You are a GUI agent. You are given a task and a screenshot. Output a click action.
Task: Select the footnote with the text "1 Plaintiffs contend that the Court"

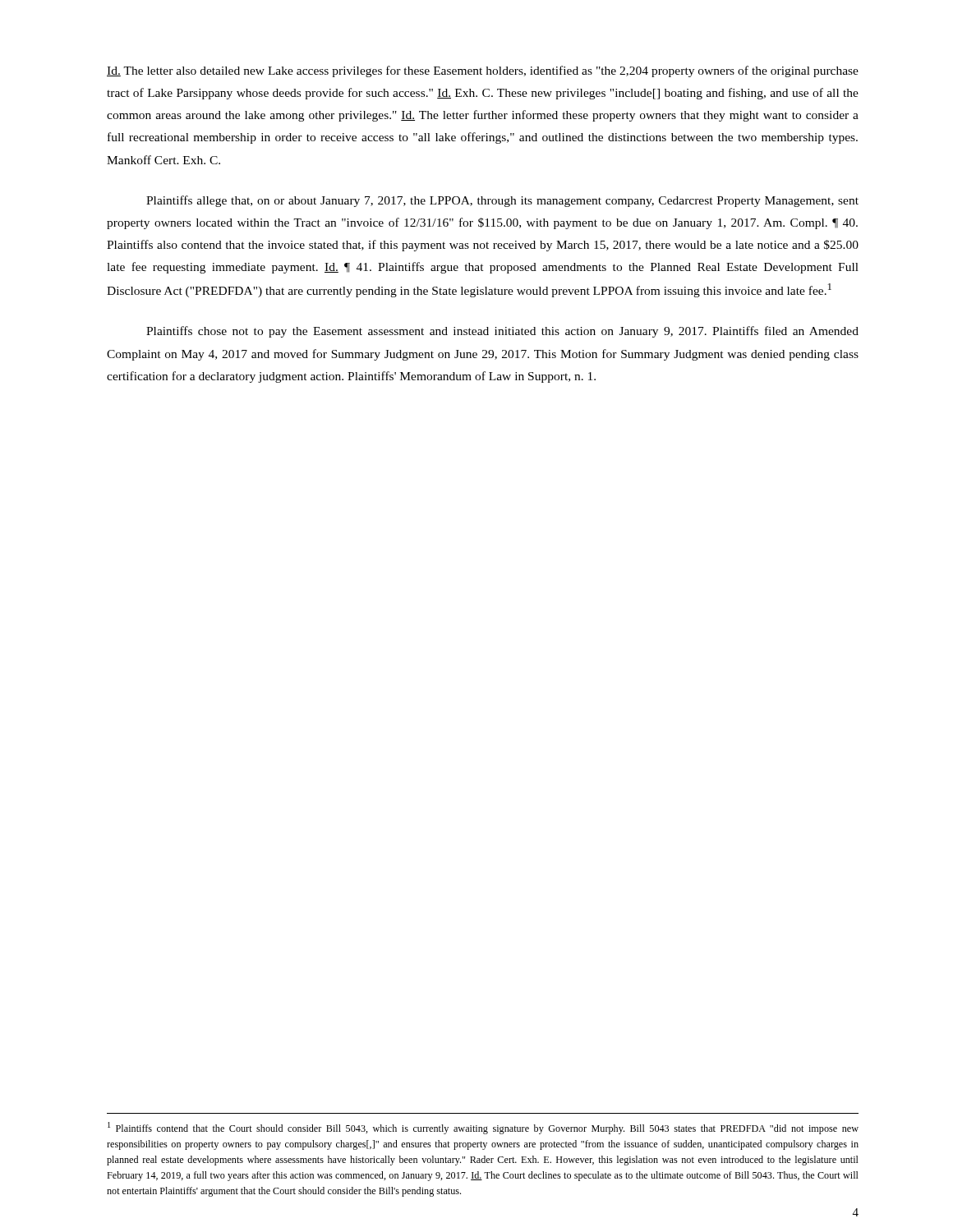coord(483,1159)
